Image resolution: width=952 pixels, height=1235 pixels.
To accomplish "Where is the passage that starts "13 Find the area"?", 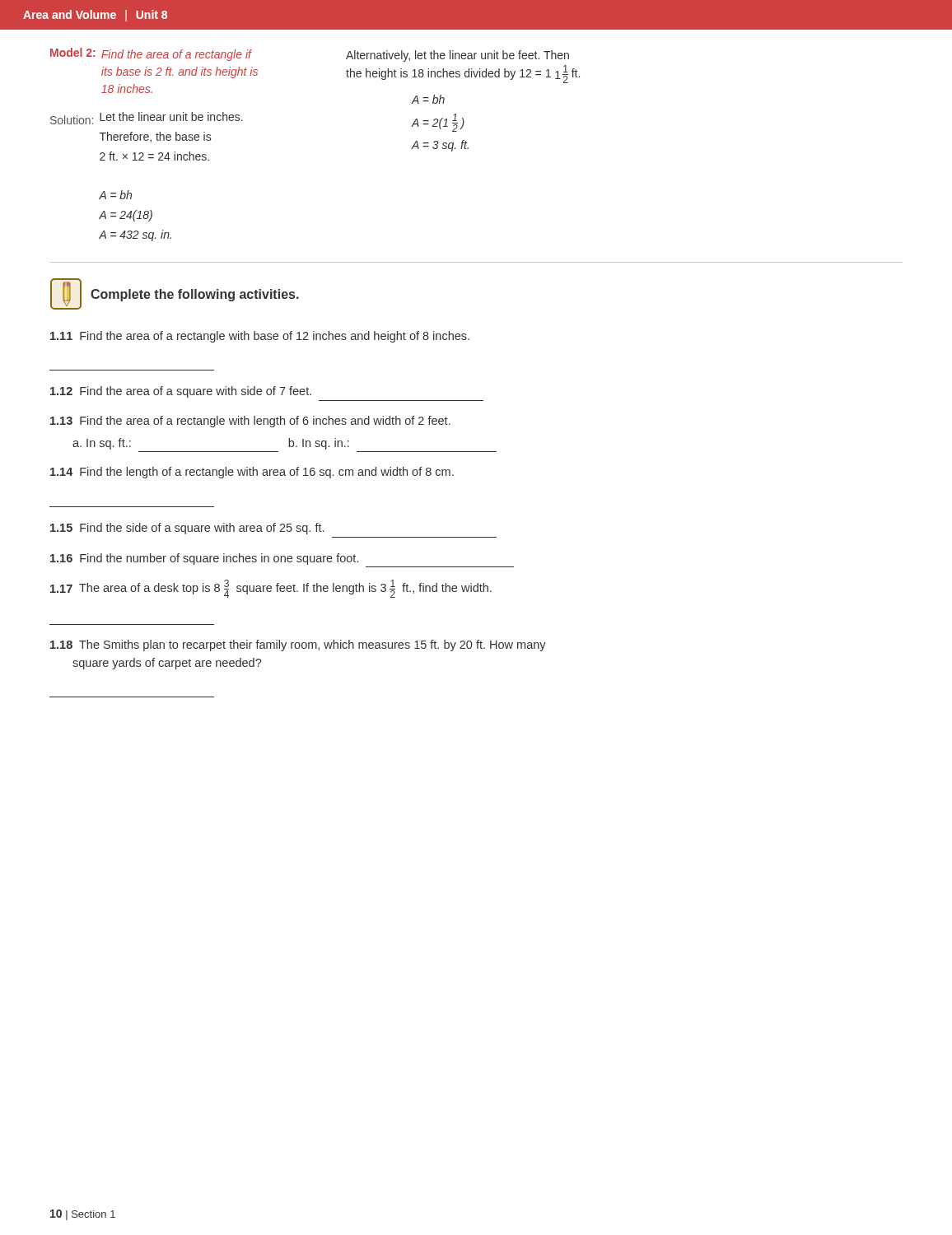I will point(250,422).
